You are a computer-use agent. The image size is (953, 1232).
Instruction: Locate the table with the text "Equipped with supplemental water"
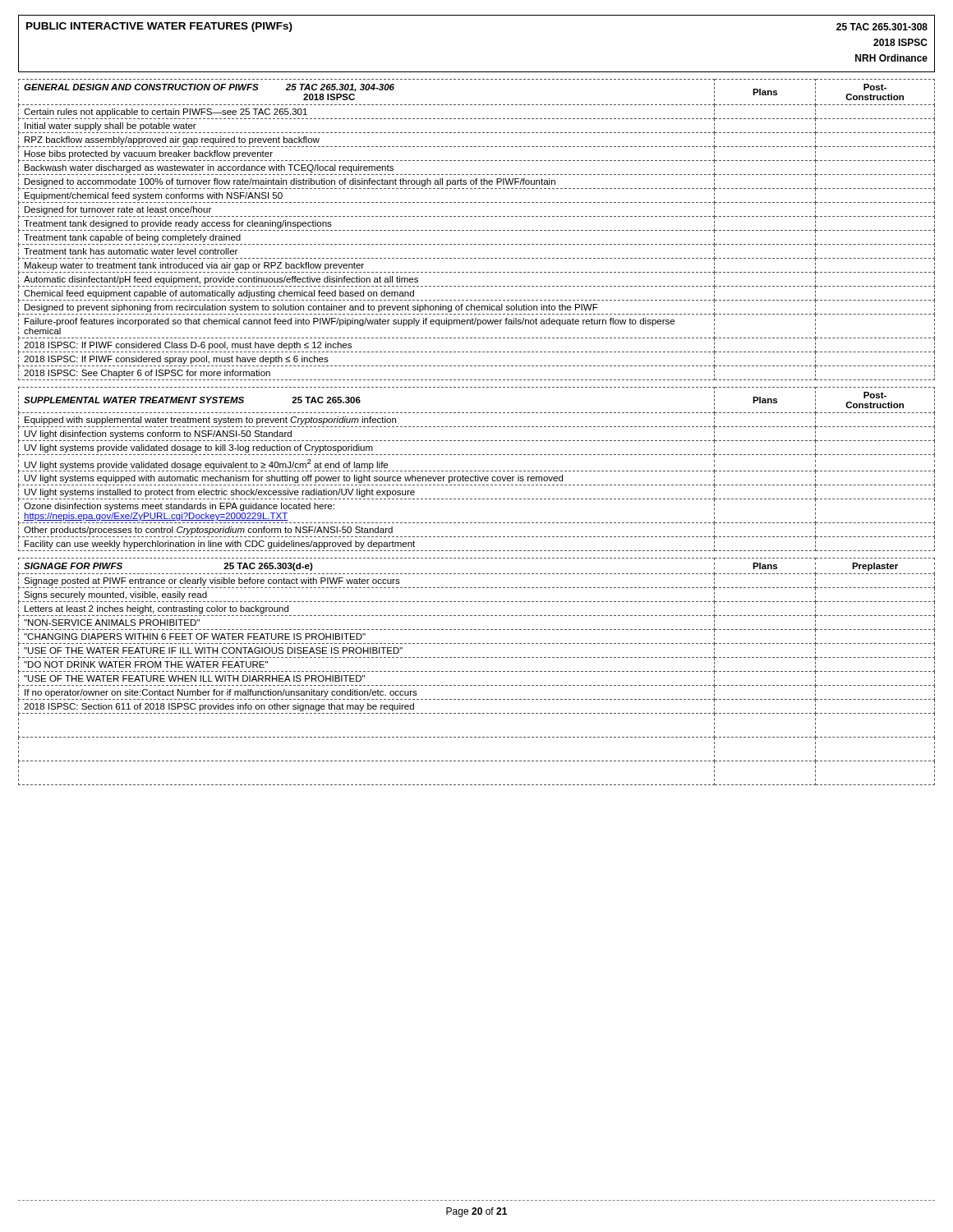[x=476, y=469]
